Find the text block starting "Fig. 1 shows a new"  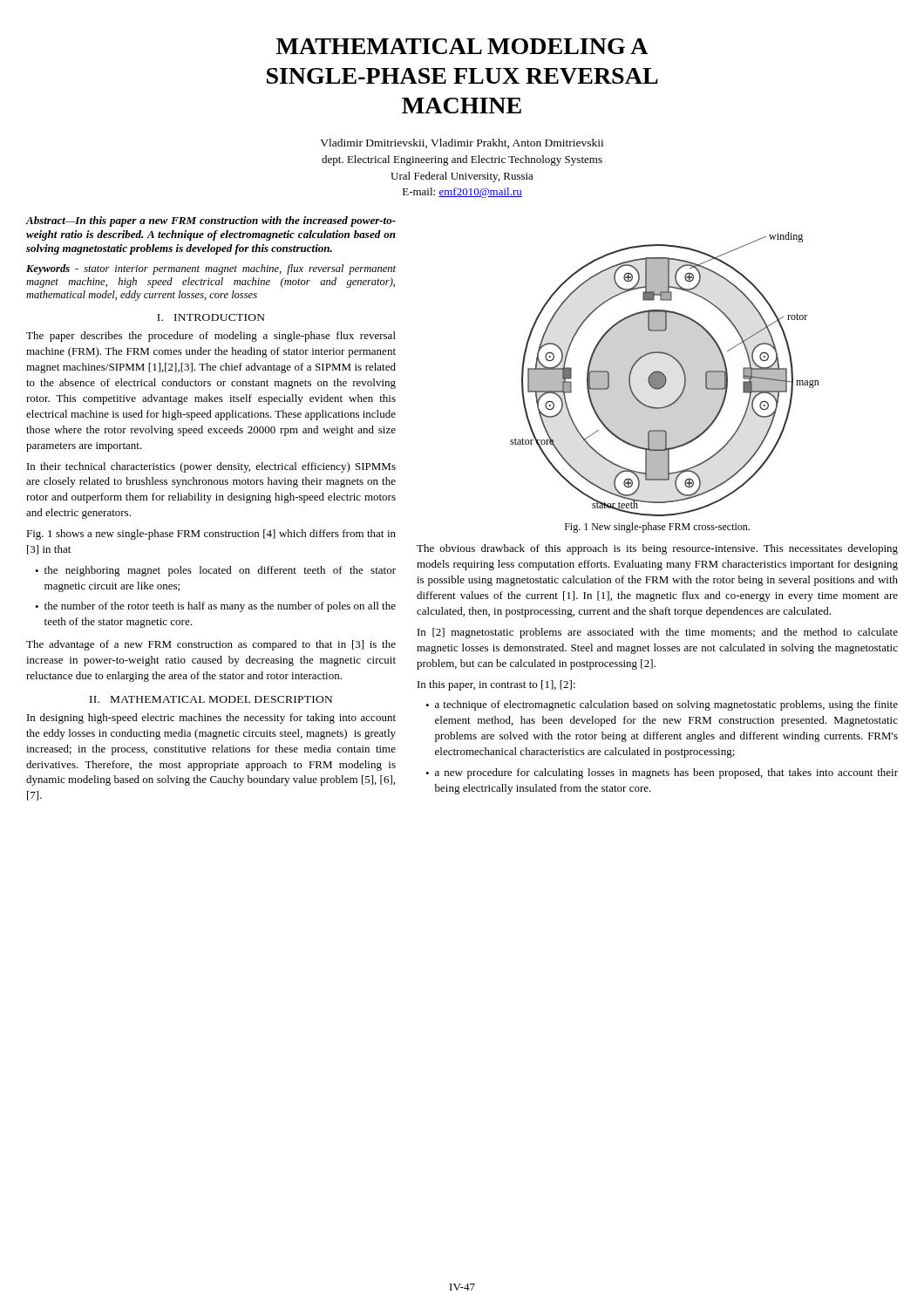pos(211,541)
